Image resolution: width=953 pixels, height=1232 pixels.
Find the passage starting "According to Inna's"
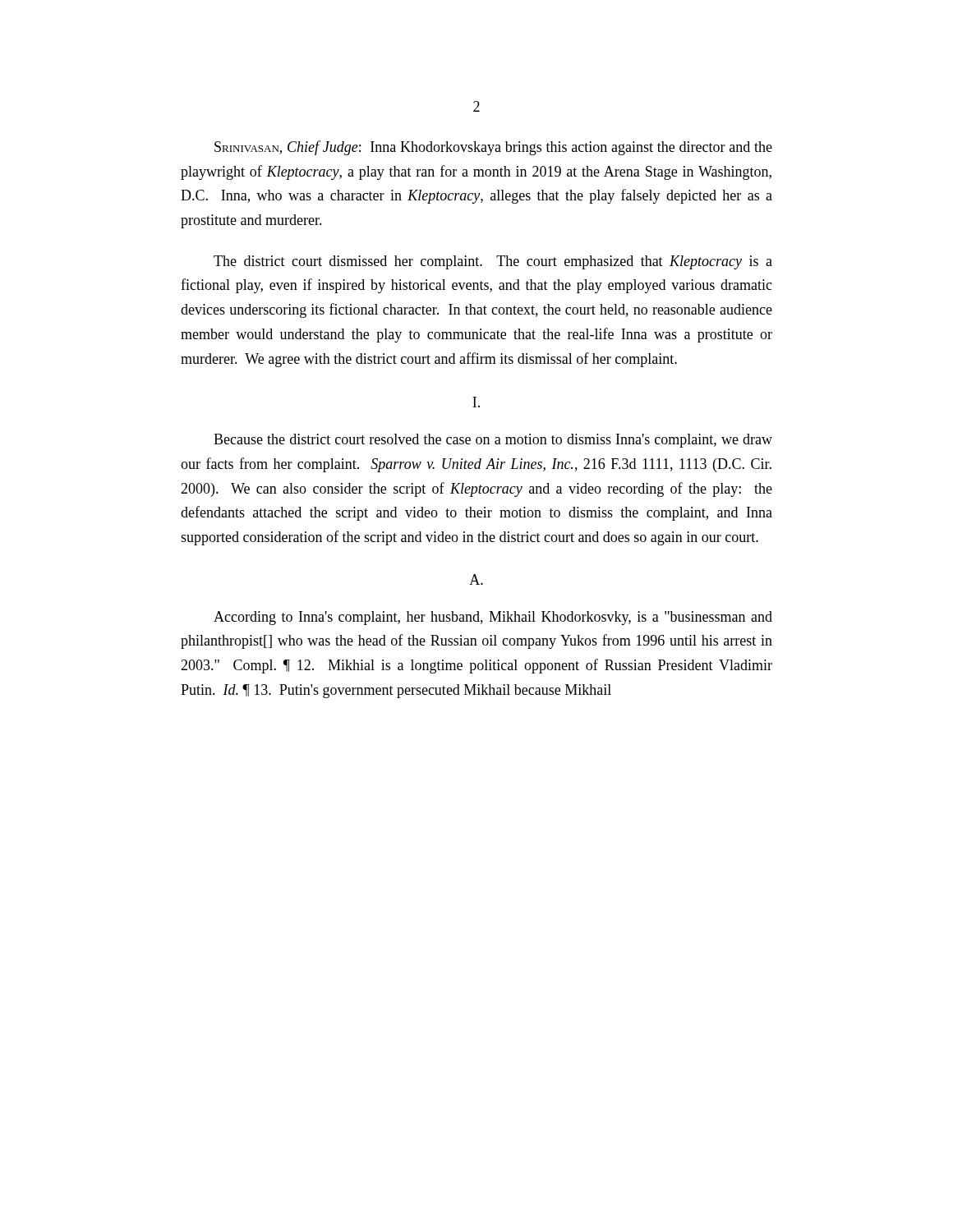click(x=476, y=653)
